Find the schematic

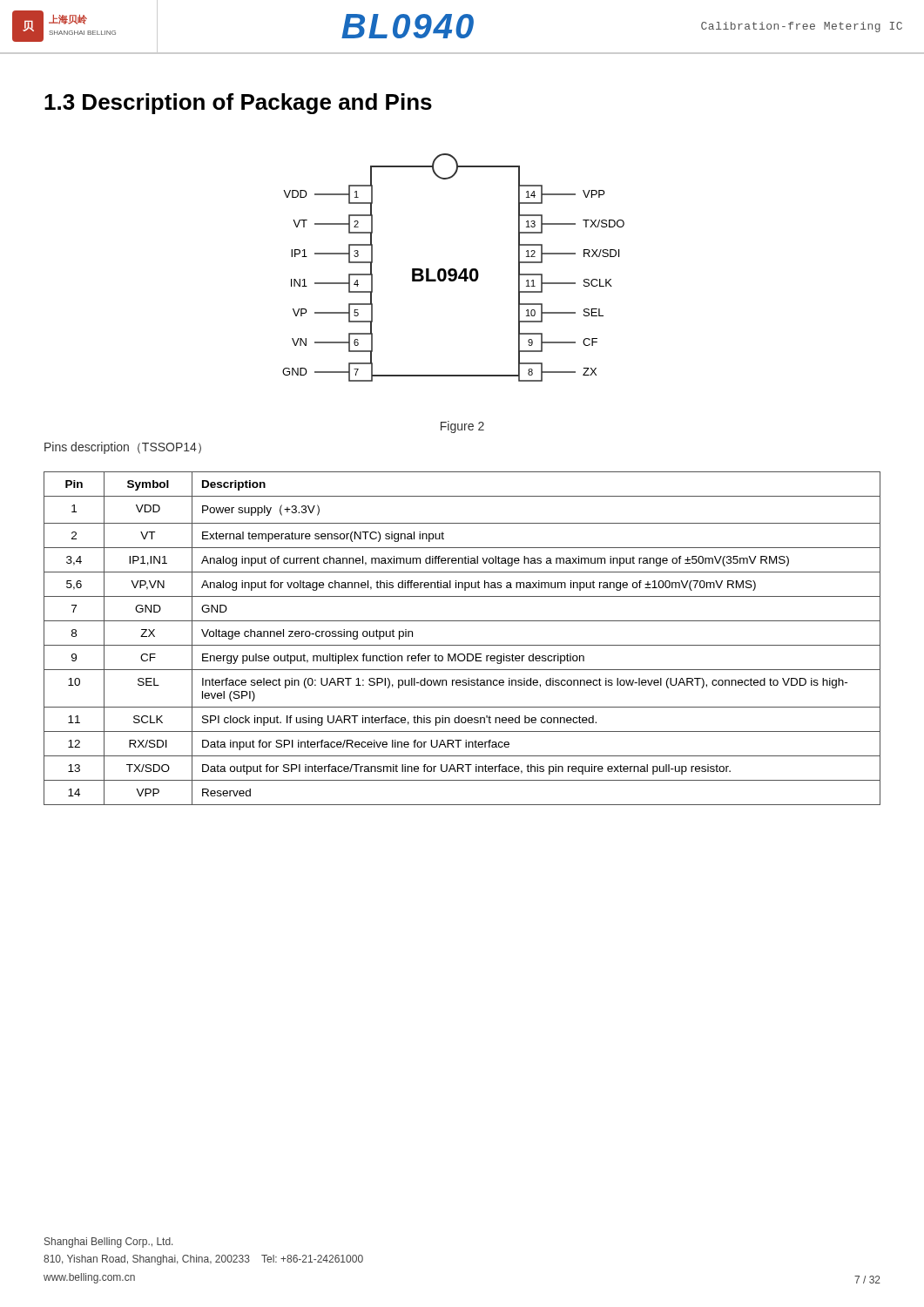(462, 275)
